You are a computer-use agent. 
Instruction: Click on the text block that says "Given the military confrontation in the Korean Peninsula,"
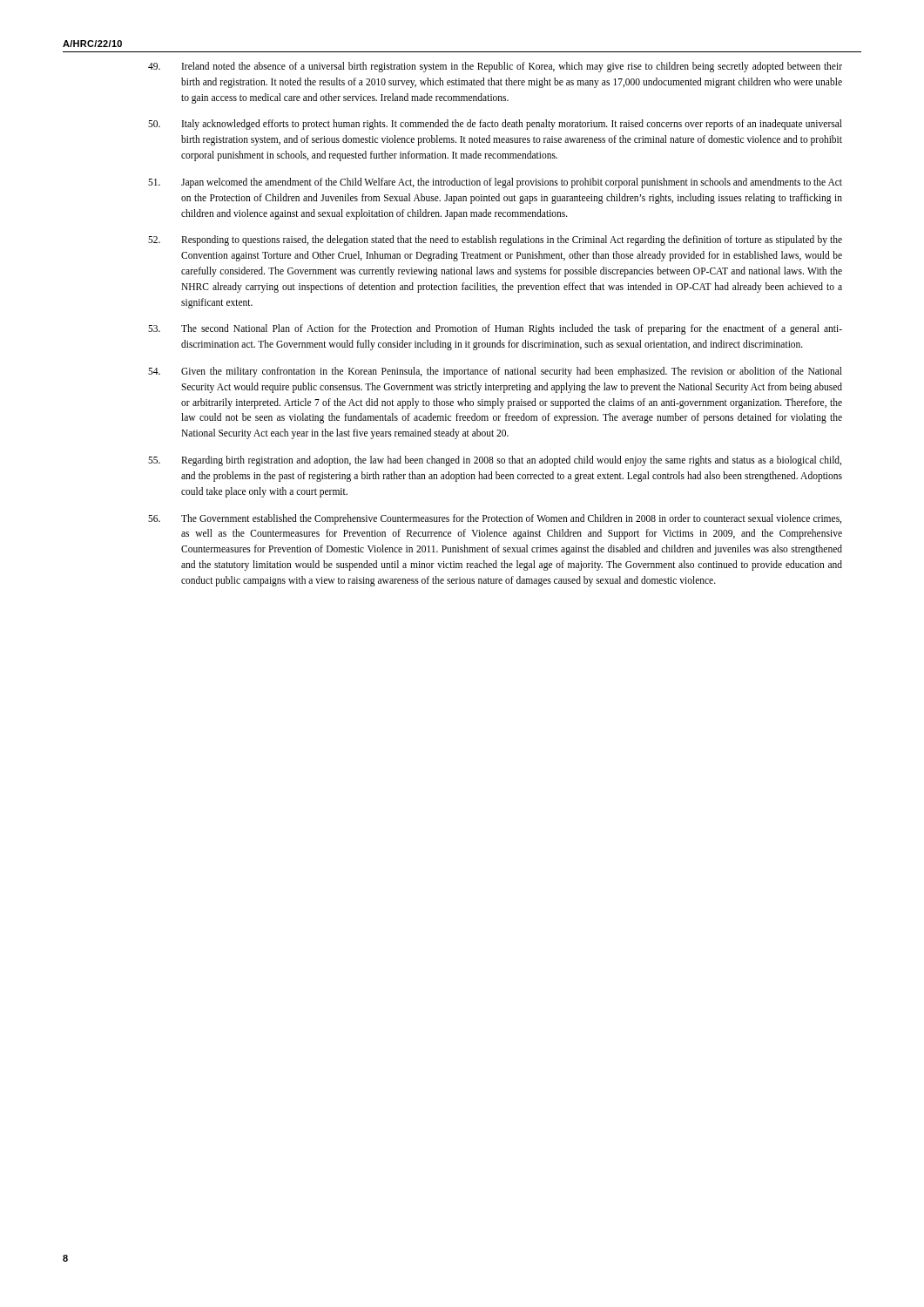(x=495, y=403)
